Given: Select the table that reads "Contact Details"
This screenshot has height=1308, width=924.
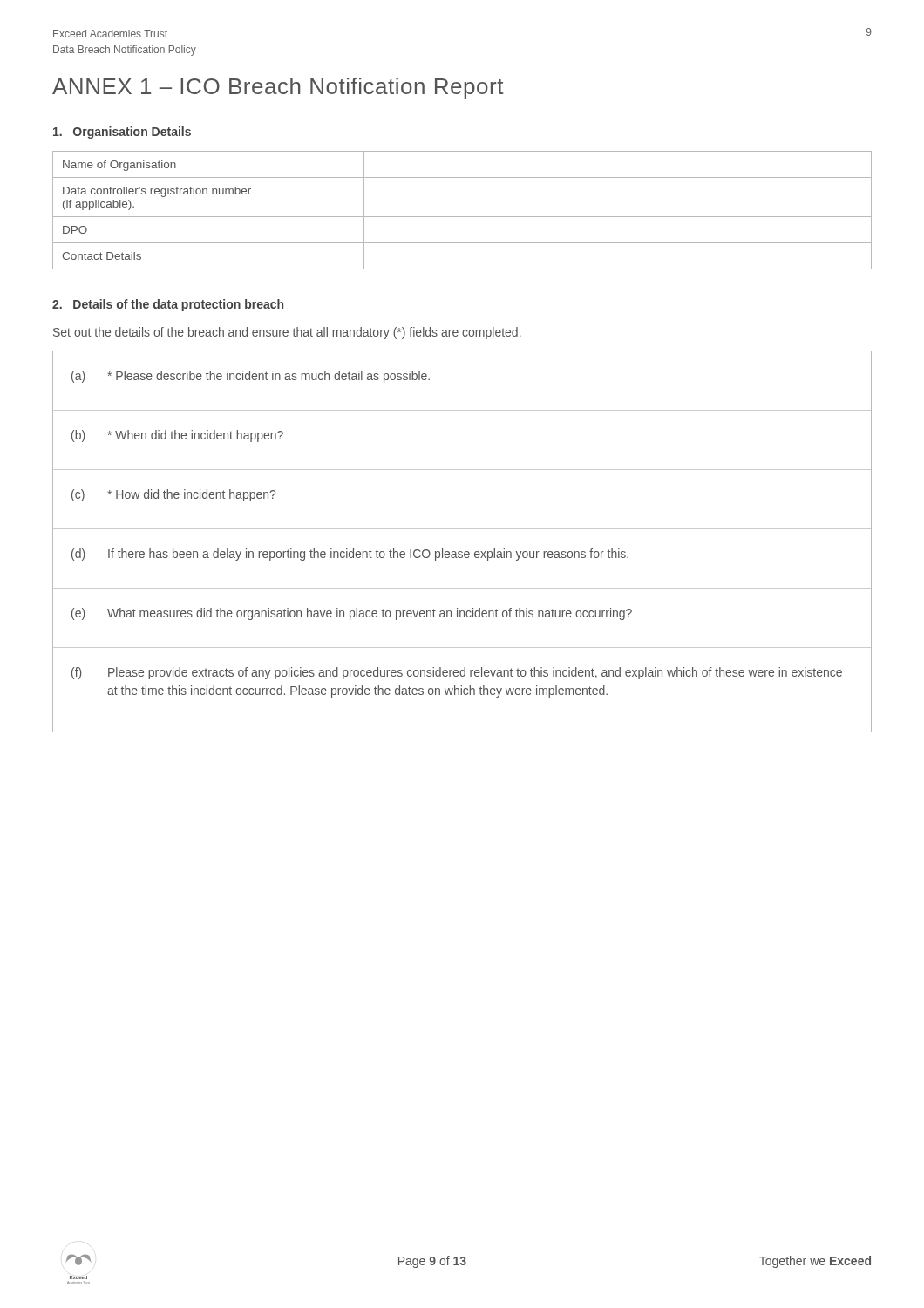Looking at the screenshot, I should [462, 210].
